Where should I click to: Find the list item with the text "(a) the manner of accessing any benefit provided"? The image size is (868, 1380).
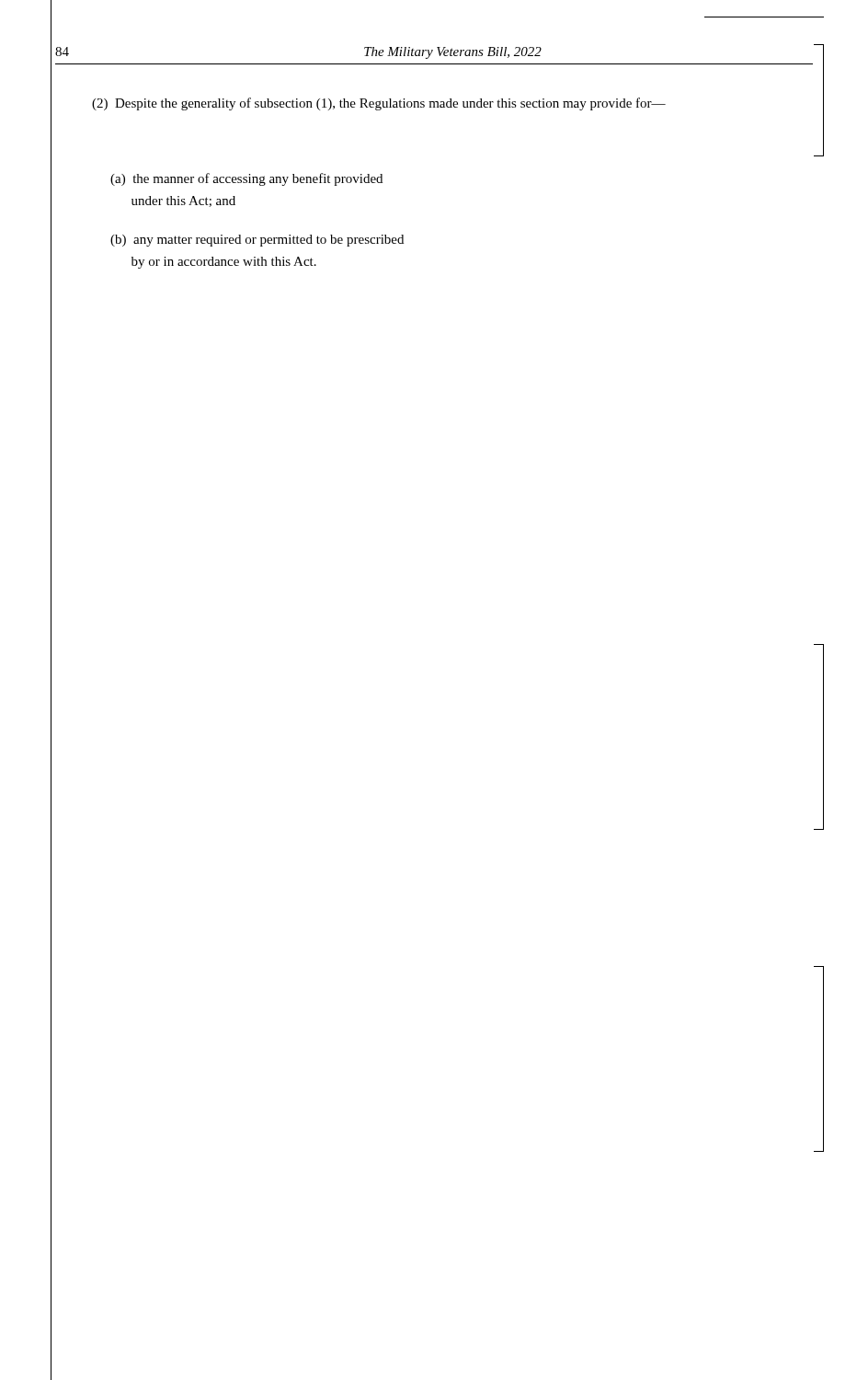(247, 190)
